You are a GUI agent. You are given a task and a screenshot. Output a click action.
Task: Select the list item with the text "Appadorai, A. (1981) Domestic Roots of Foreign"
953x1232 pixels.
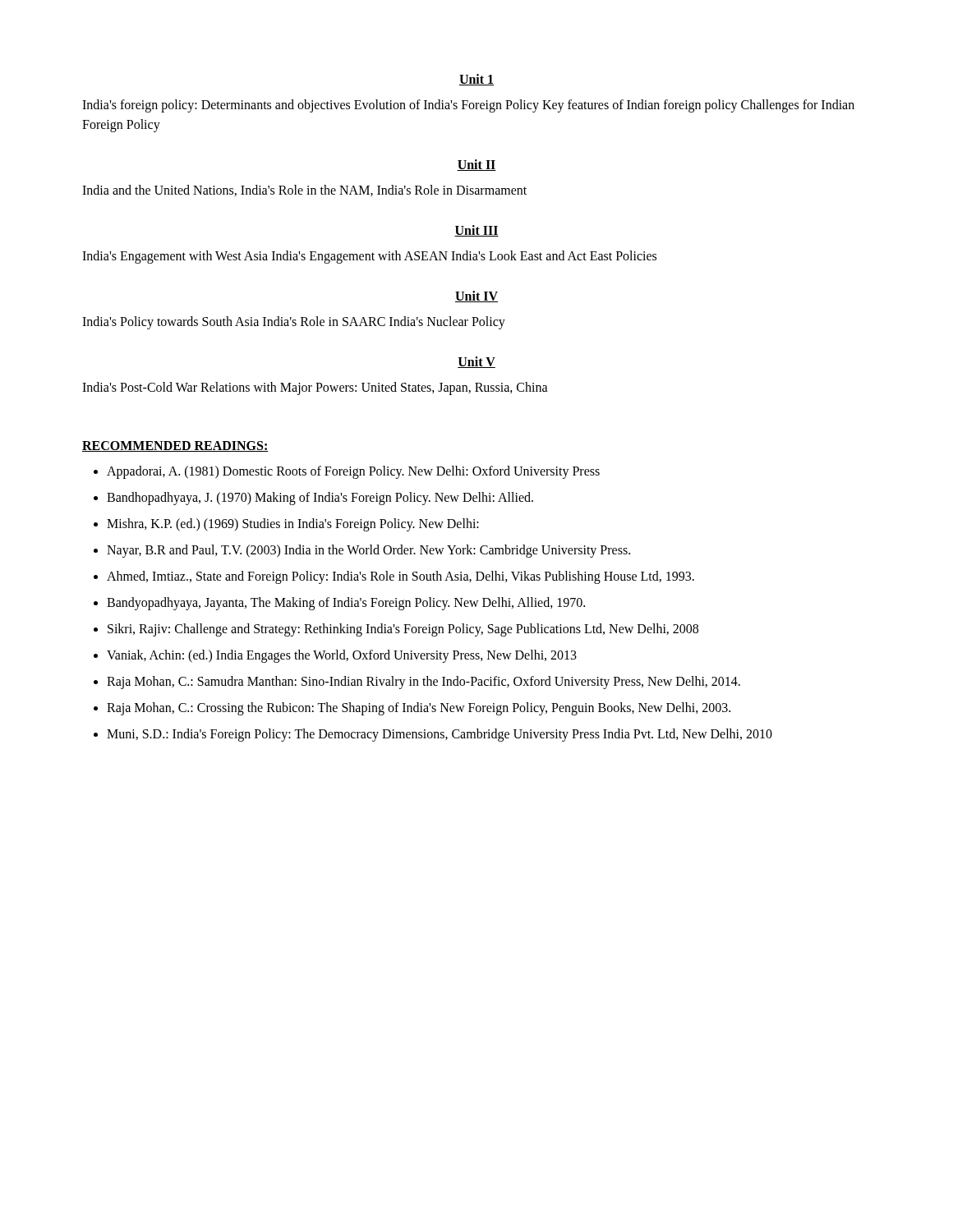[353, 471]
